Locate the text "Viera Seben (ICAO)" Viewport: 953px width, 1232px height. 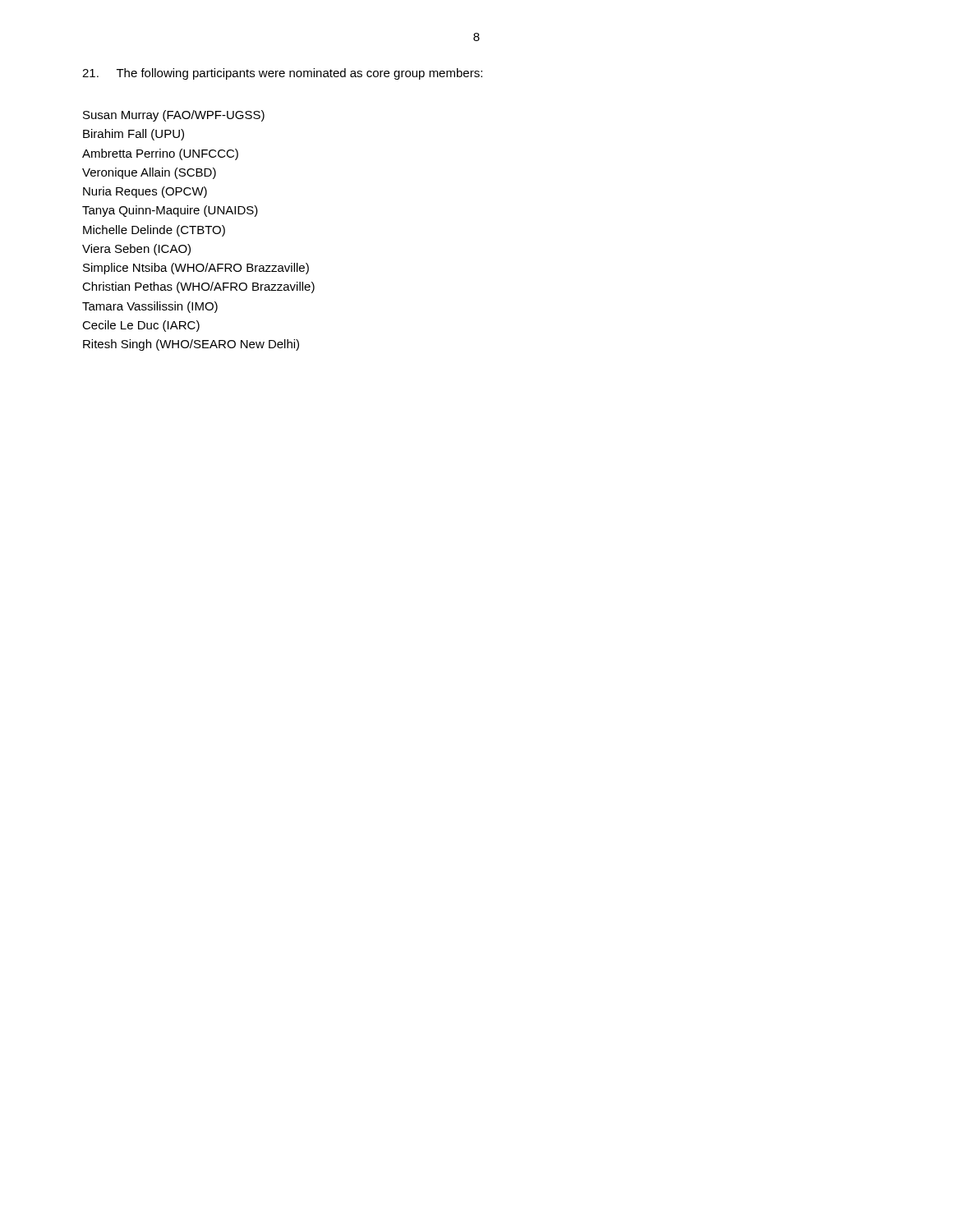pyautogui.click(x=137, y=248)
